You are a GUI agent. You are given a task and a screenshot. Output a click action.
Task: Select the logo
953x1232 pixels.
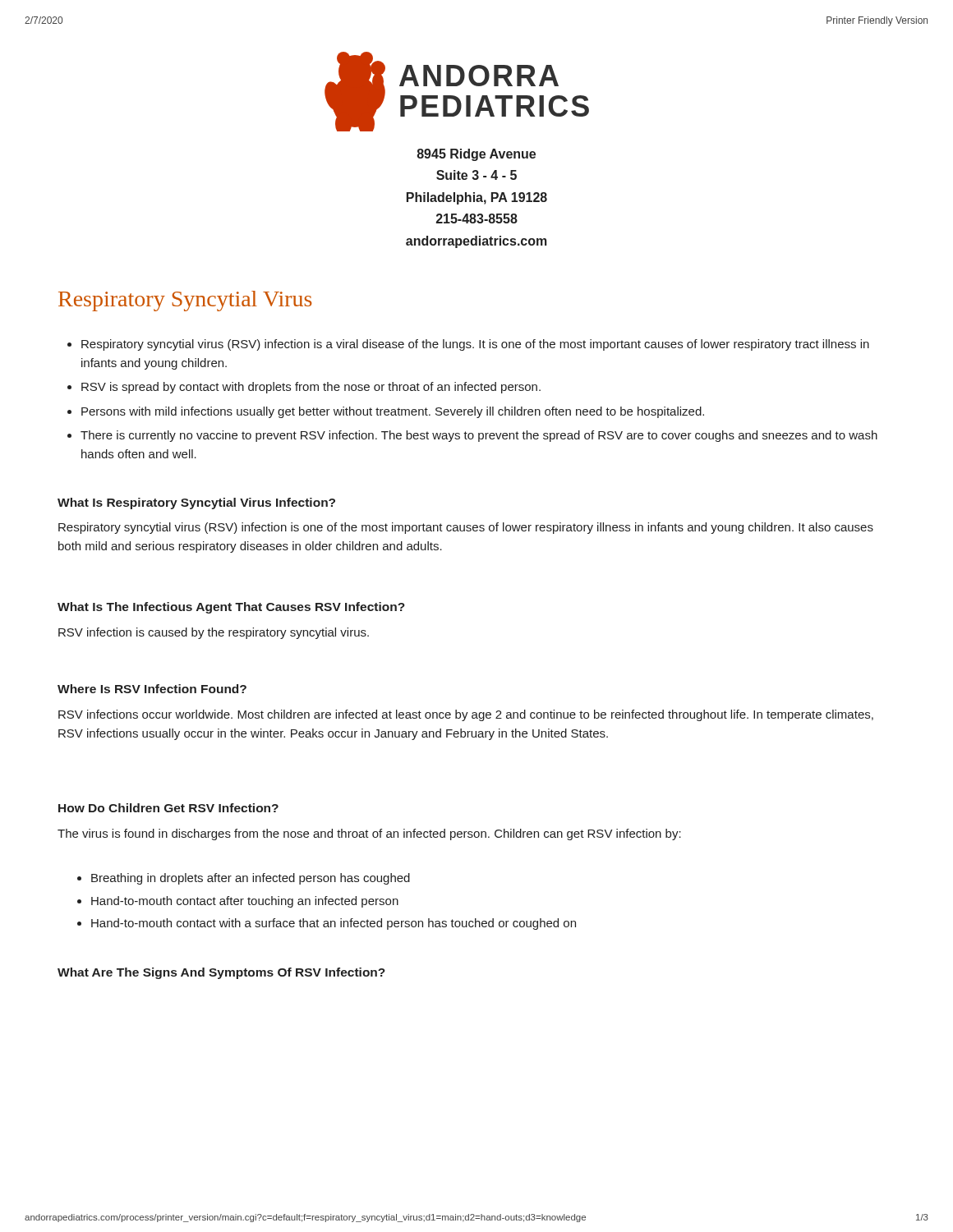tap(476, 87)
